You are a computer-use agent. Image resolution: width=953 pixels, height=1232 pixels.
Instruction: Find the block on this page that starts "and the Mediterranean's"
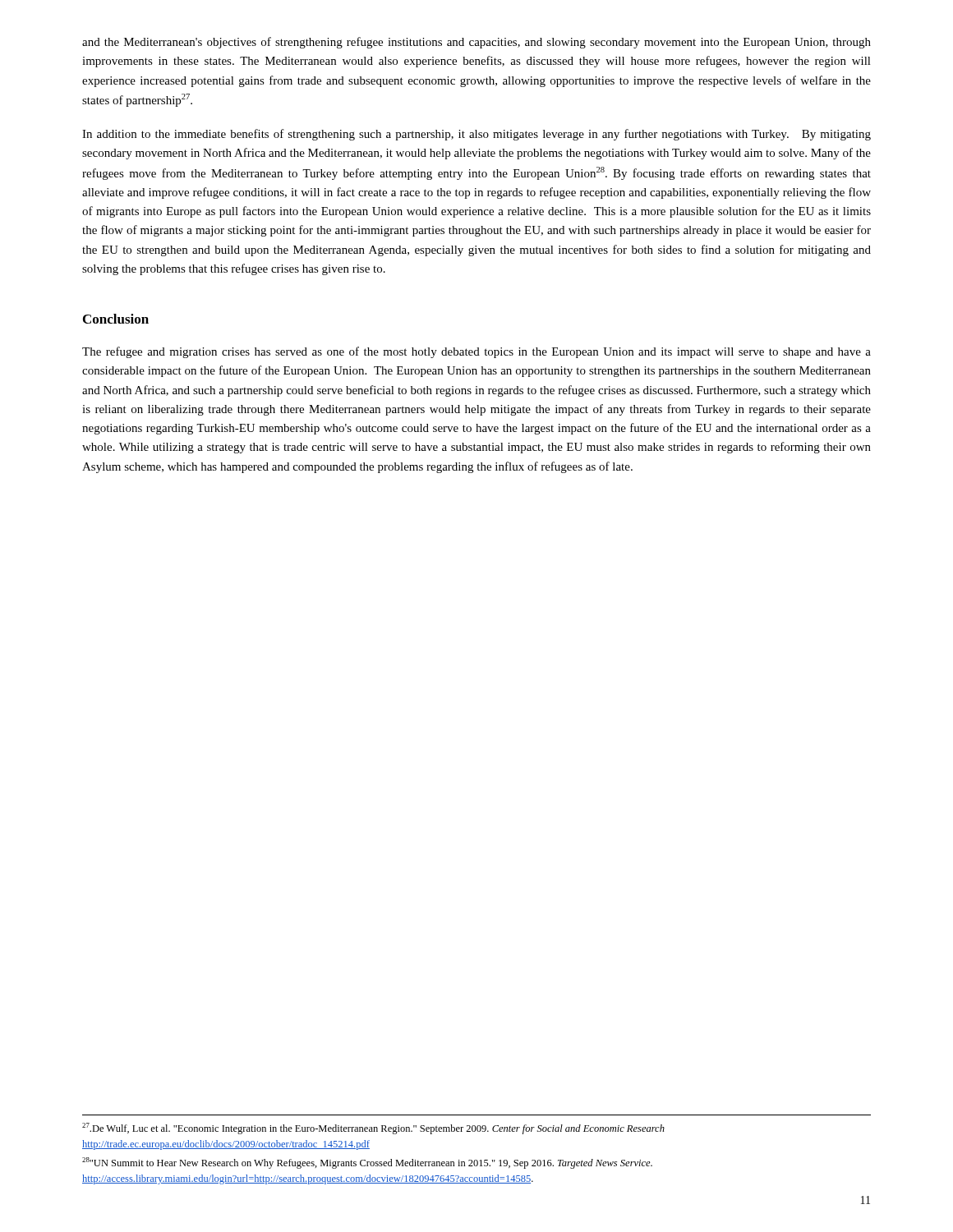[476, 71]
